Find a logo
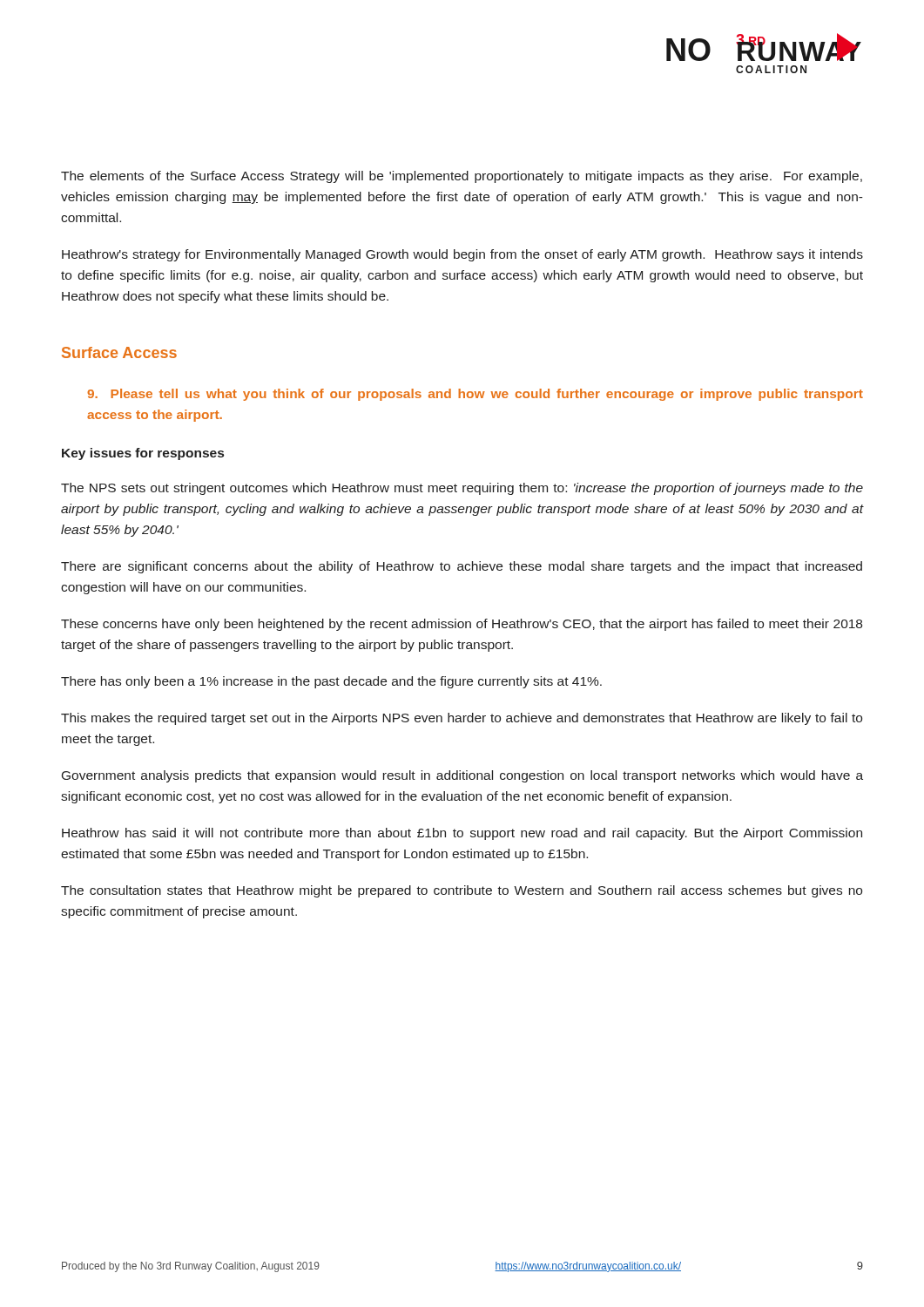The image size is (924, 1307). click(765, 53)
